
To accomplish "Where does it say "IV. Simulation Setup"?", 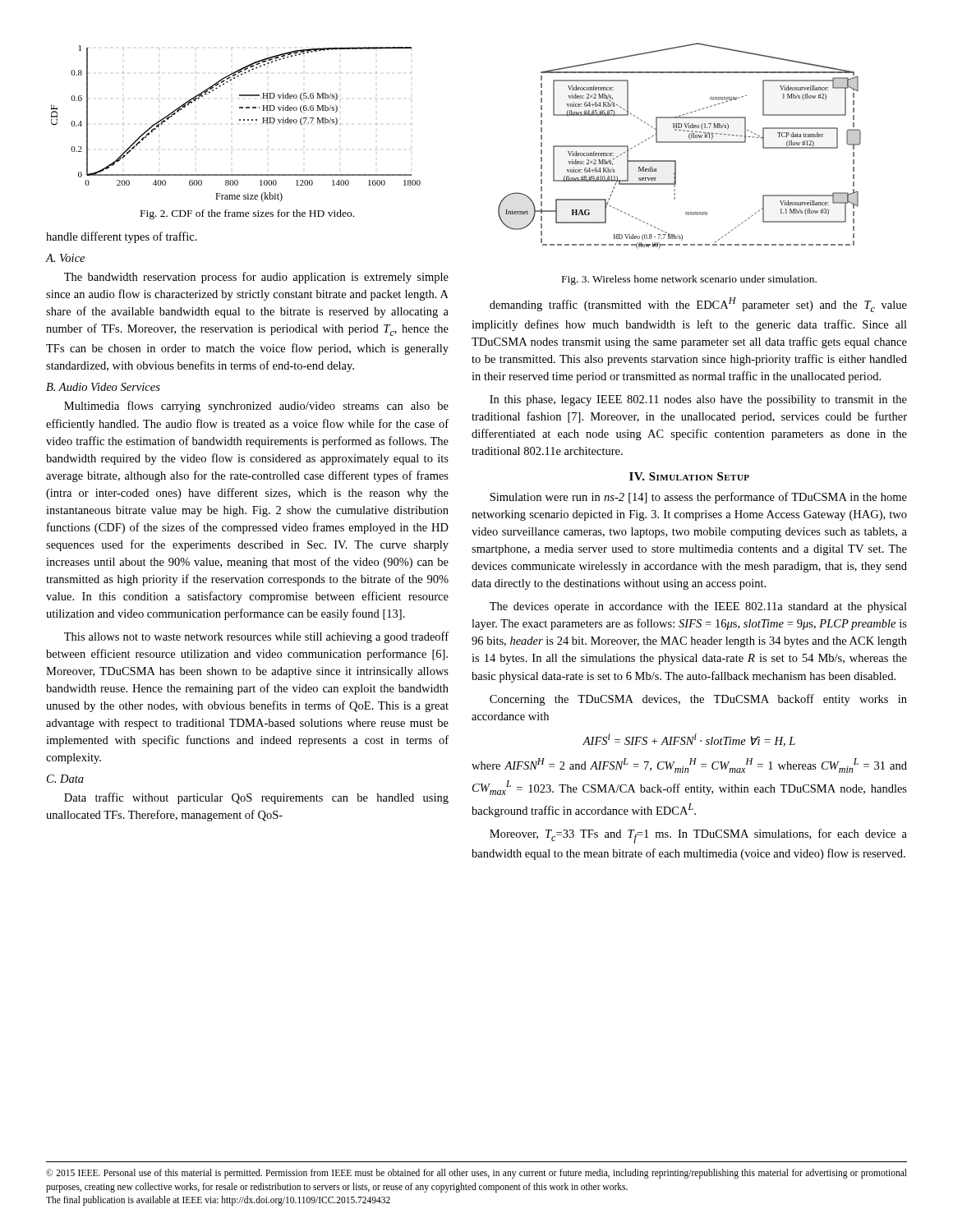I will click(x=689, y=477).
